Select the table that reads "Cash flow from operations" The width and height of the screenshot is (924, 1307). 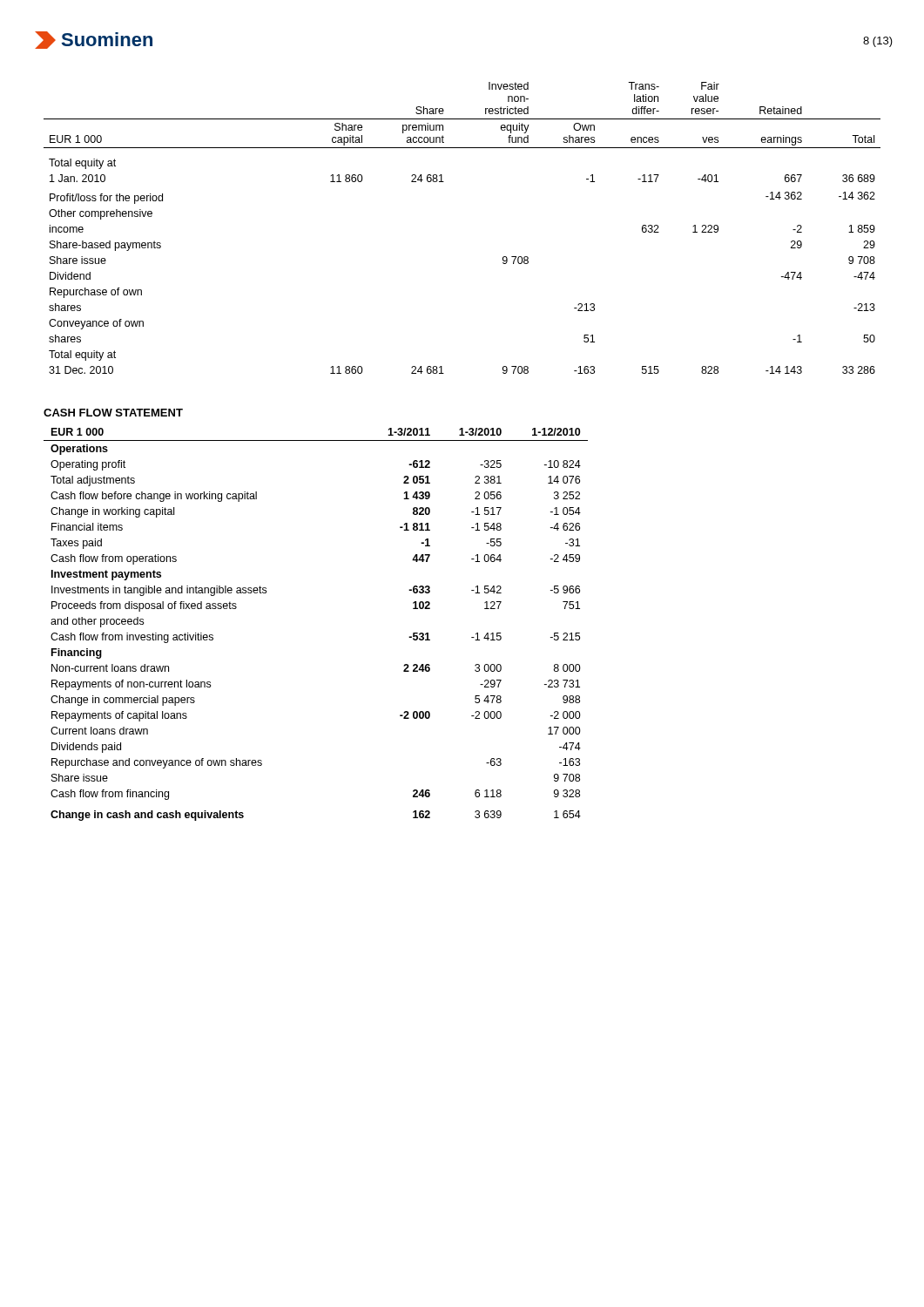click(462, 623)
